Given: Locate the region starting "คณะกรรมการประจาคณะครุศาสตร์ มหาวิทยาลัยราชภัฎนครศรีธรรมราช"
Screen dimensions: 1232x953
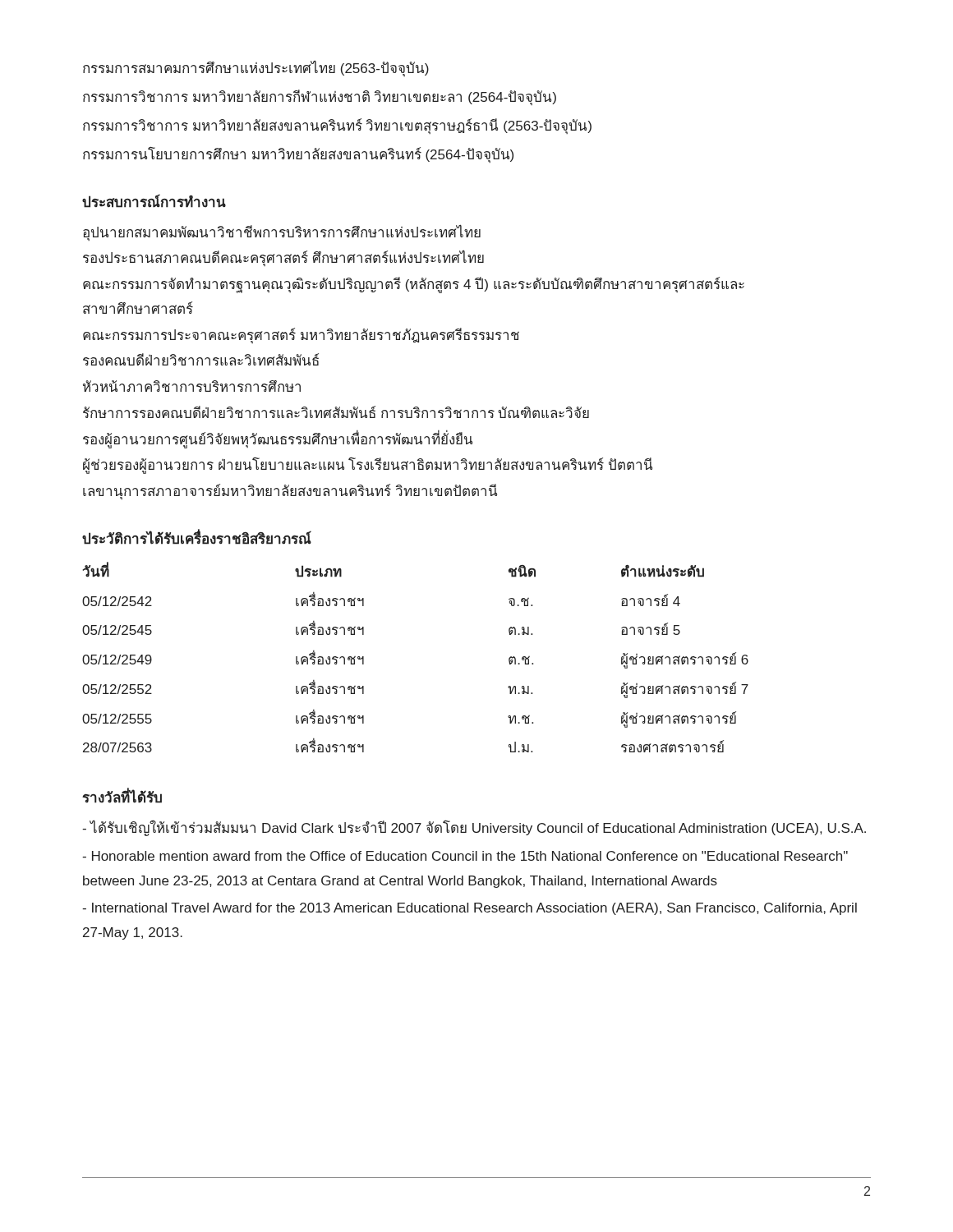Looking at the screenshot, I should coord(301,335).
